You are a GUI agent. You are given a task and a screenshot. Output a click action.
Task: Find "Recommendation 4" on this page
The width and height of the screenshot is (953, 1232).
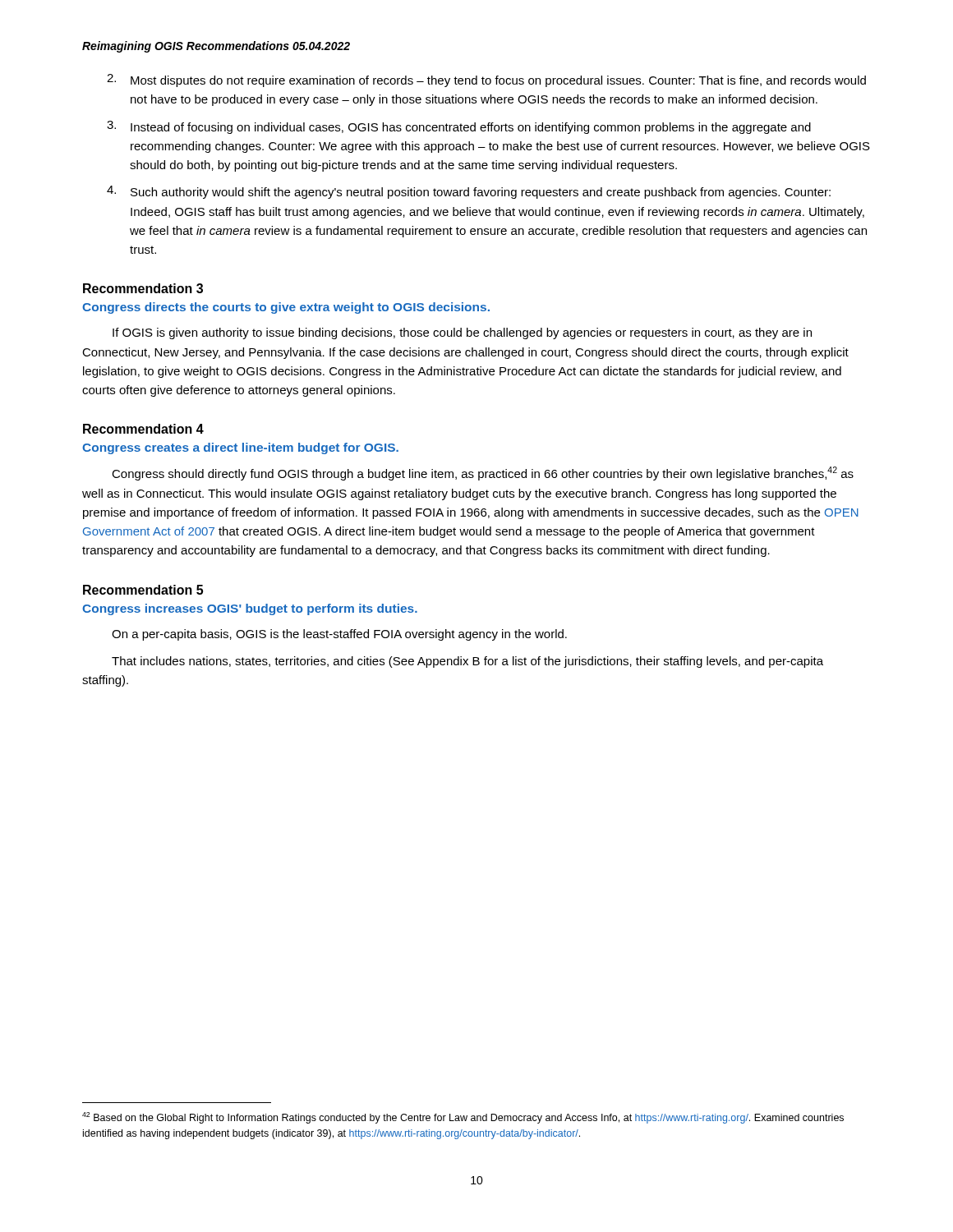143,429
